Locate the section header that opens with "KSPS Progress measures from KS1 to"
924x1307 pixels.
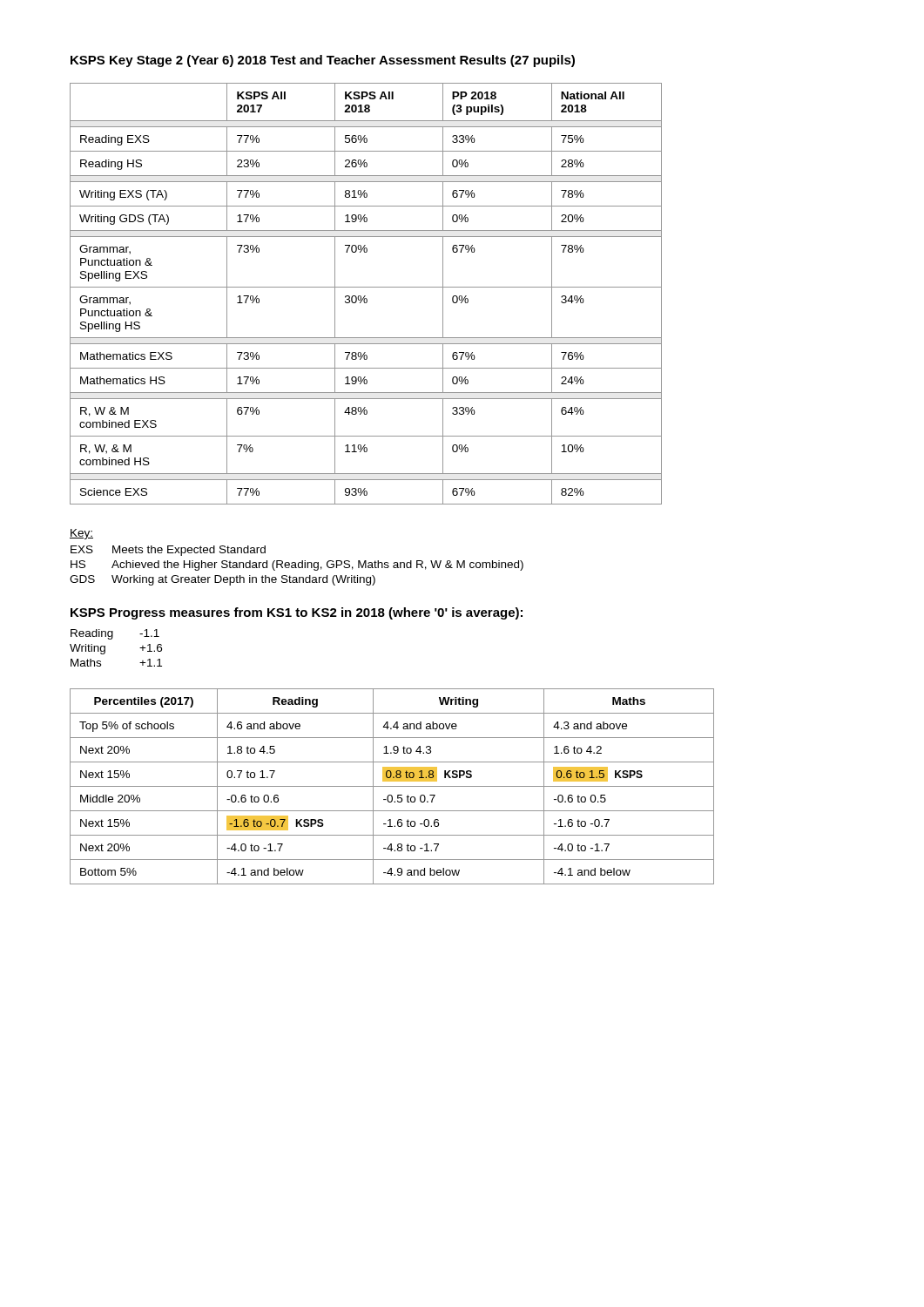coord(297,612)
